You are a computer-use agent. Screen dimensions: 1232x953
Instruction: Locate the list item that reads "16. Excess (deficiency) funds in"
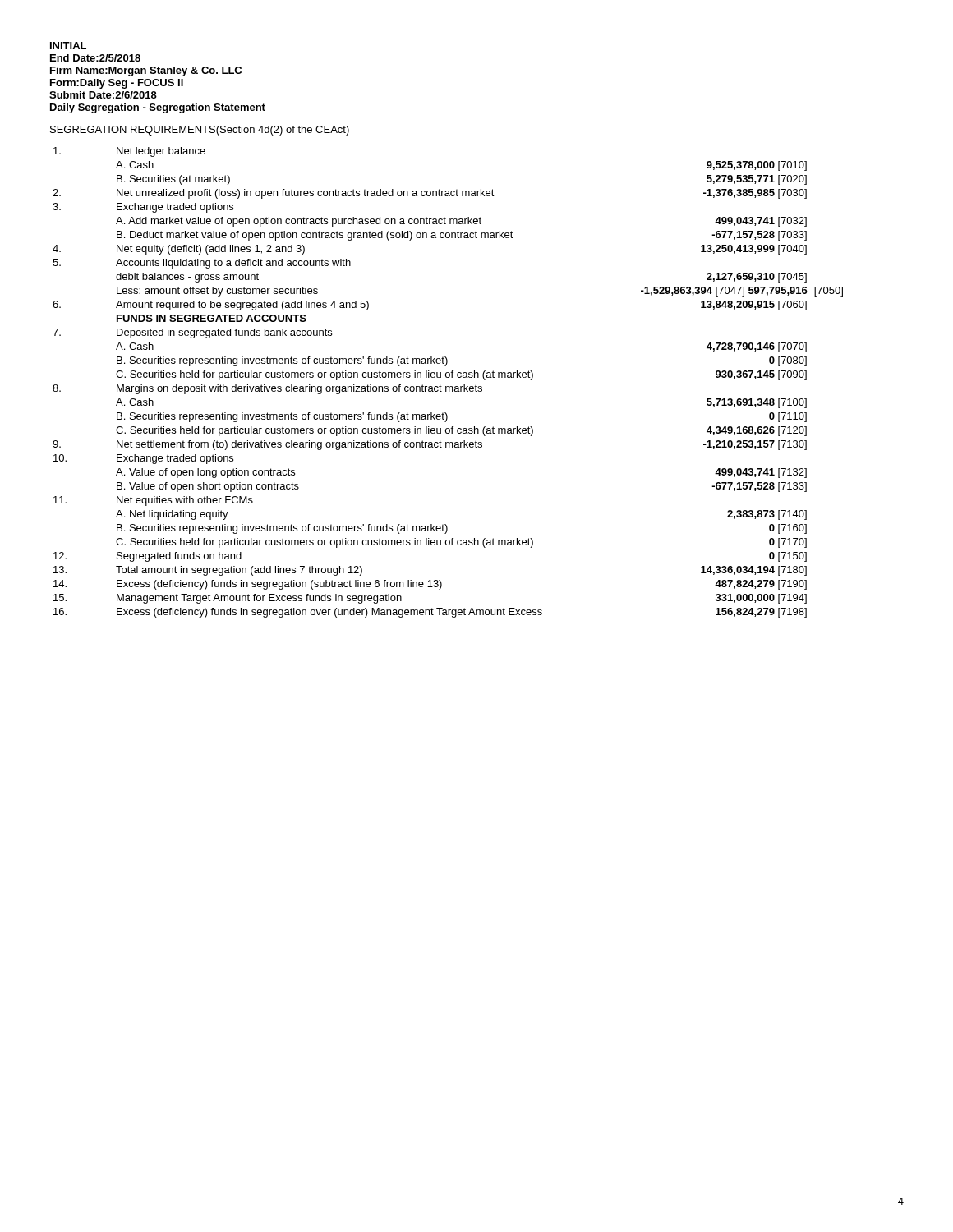(476, 612)
